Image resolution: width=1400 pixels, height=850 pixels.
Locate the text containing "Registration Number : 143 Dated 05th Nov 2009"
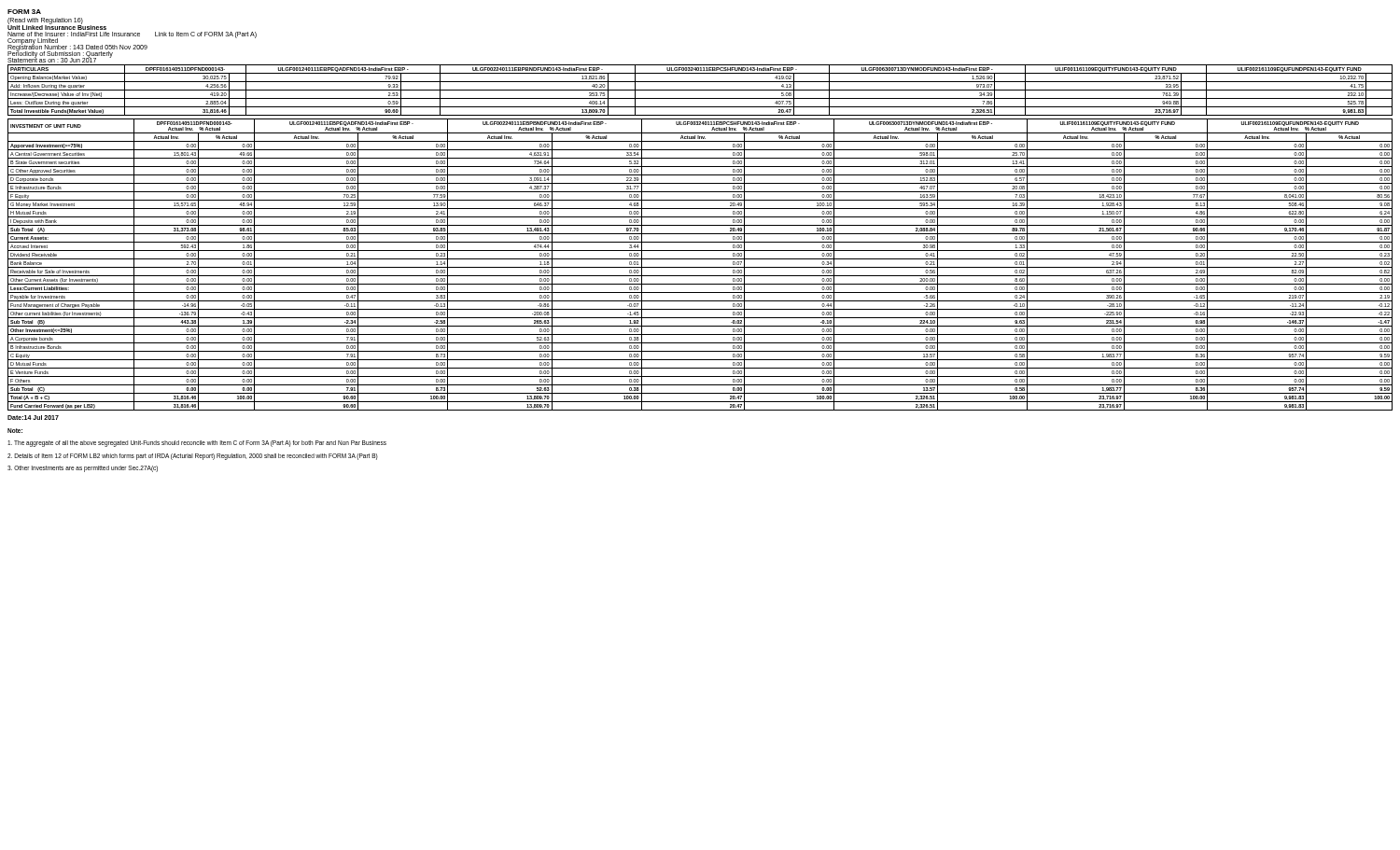(77, 47)
